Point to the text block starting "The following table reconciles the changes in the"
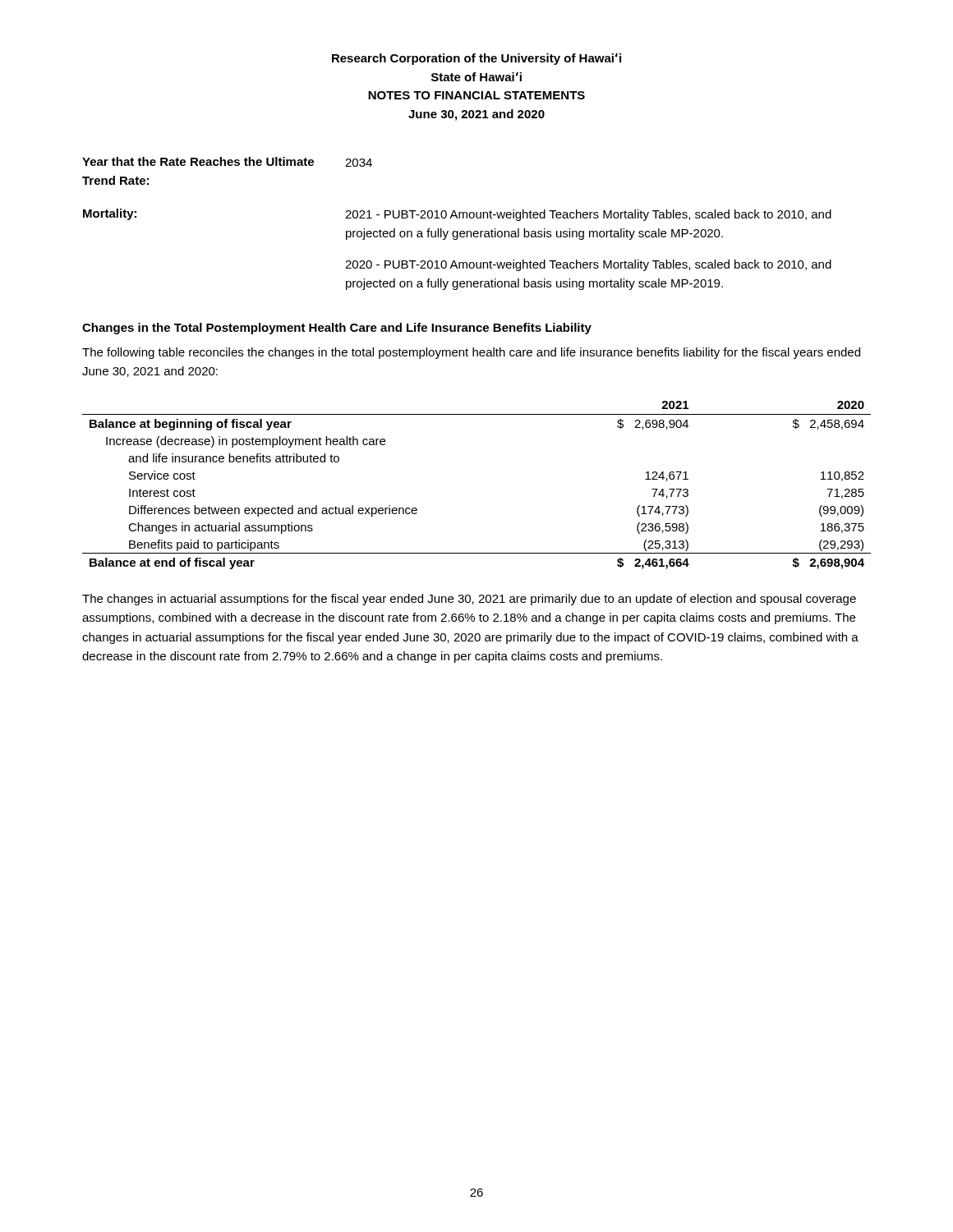The width and height of the screenshot is (953, 1232). coord(472,361)
